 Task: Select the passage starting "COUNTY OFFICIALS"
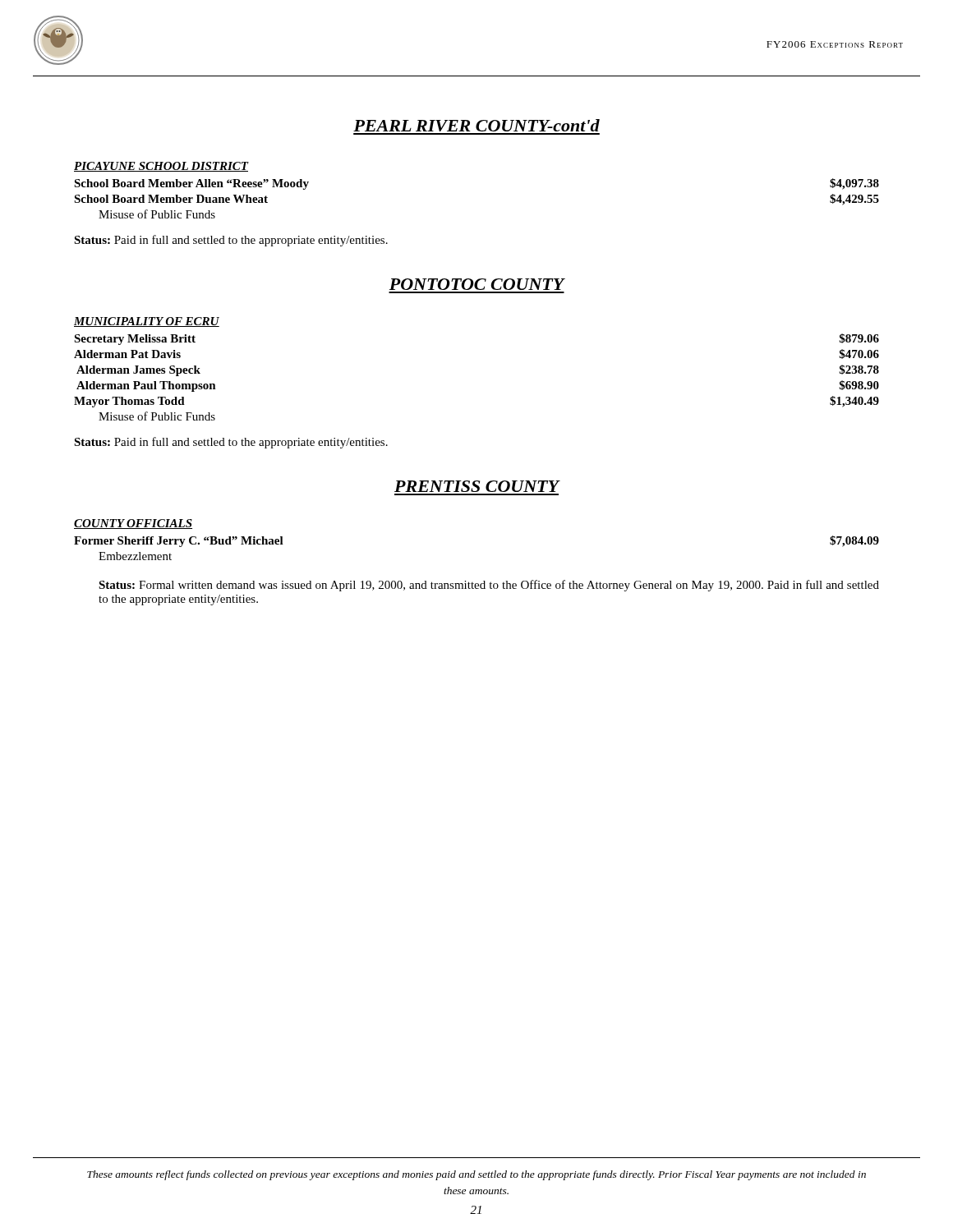click(133, 523)
